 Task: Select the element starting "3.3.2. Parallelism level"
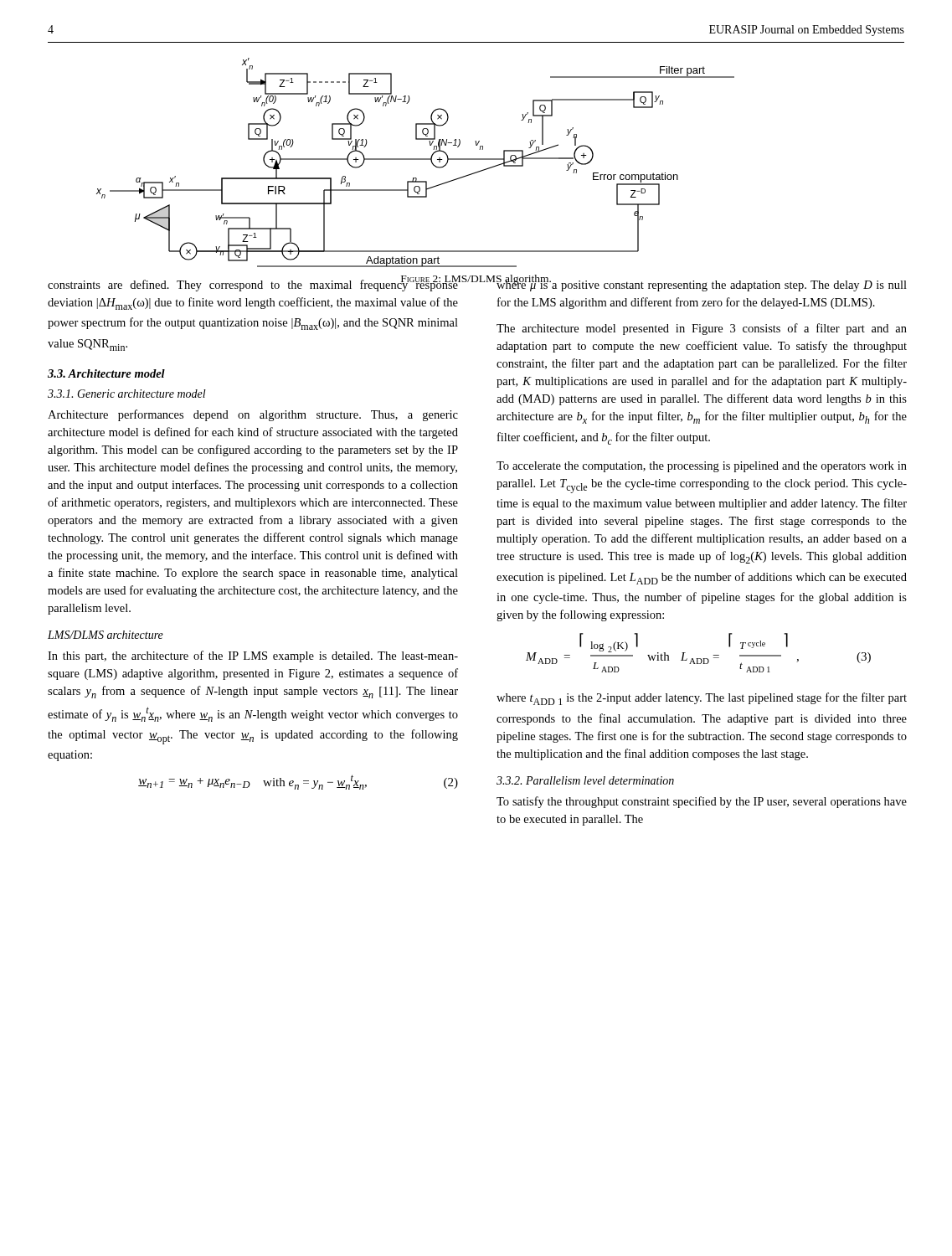(x=585, y=780)
